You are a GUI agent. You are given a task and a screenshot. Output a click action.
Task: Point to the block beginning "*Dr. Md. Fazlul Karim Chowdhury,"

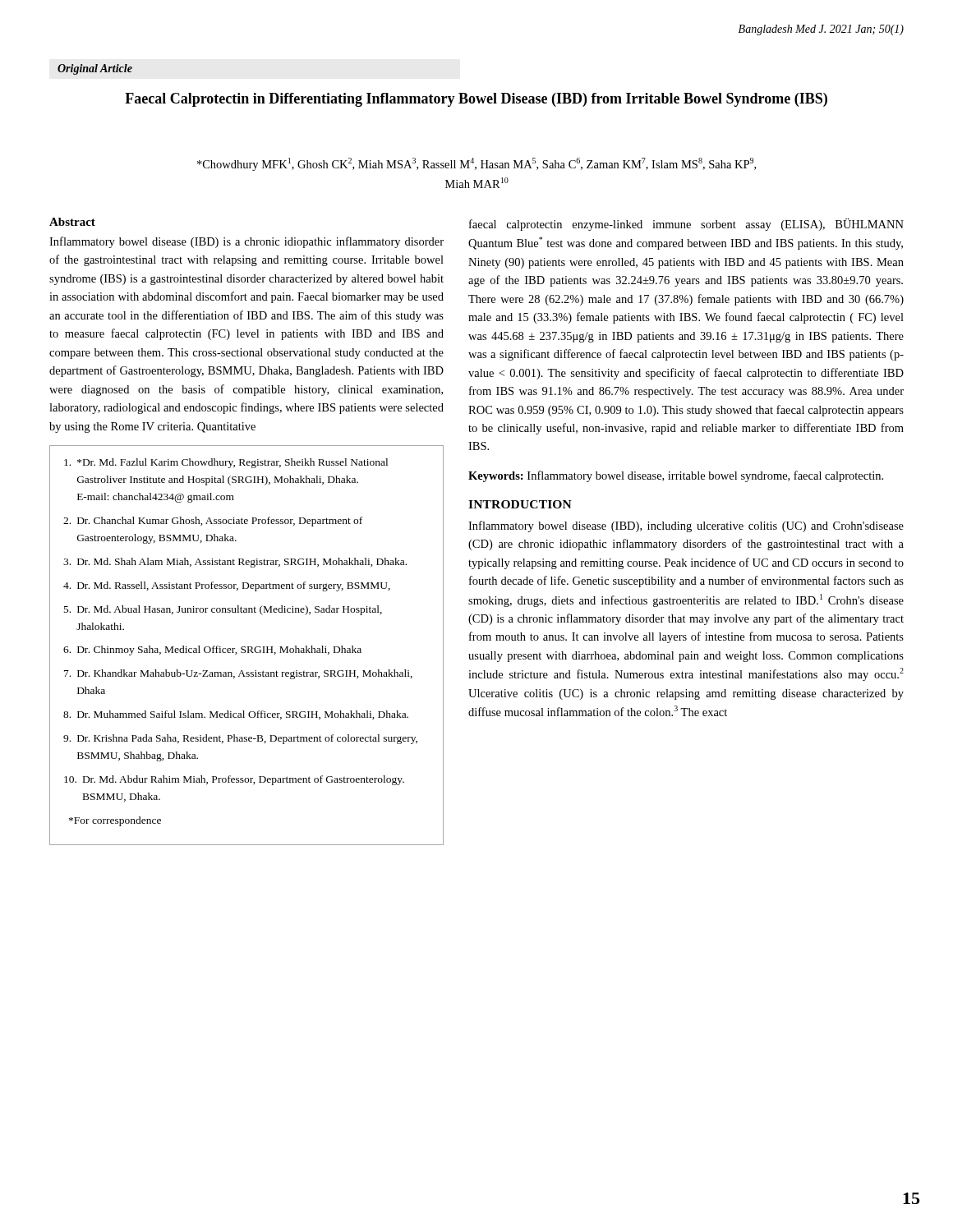point(246,480)
